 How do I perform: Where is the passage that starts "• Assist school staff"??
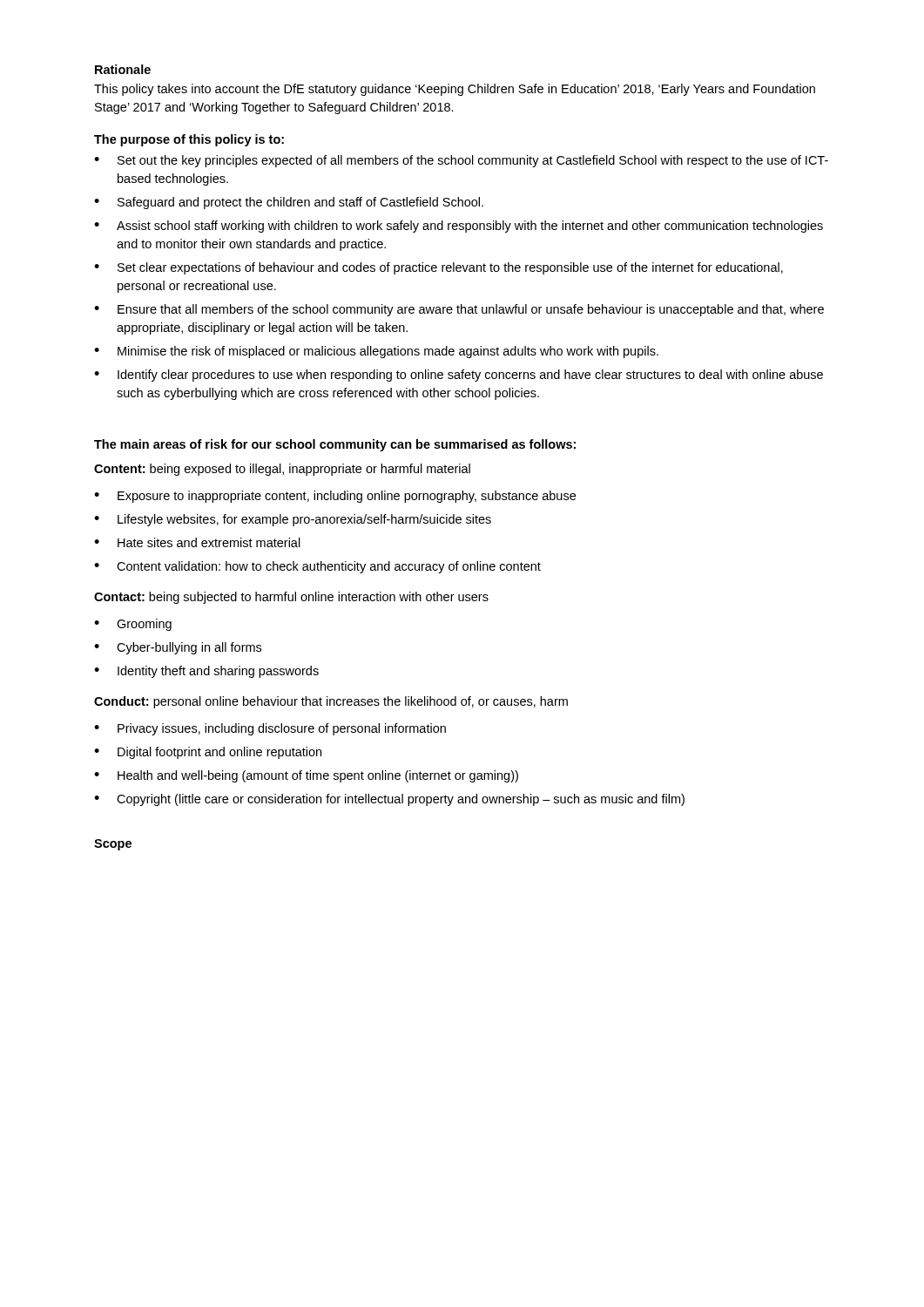click(x=462, y=235)
